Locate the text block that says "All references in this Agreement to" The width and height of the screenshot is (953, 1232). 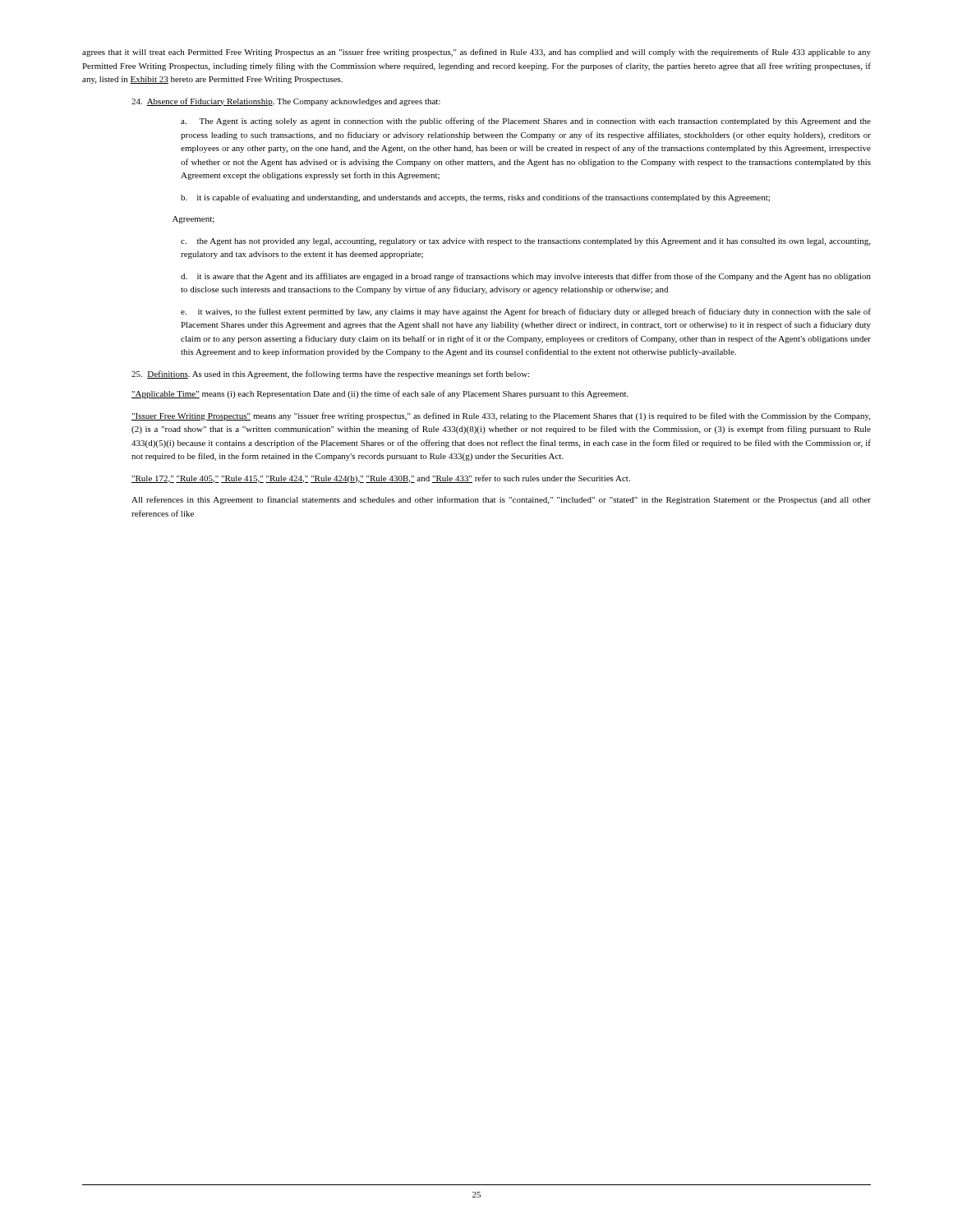[501, 506]
